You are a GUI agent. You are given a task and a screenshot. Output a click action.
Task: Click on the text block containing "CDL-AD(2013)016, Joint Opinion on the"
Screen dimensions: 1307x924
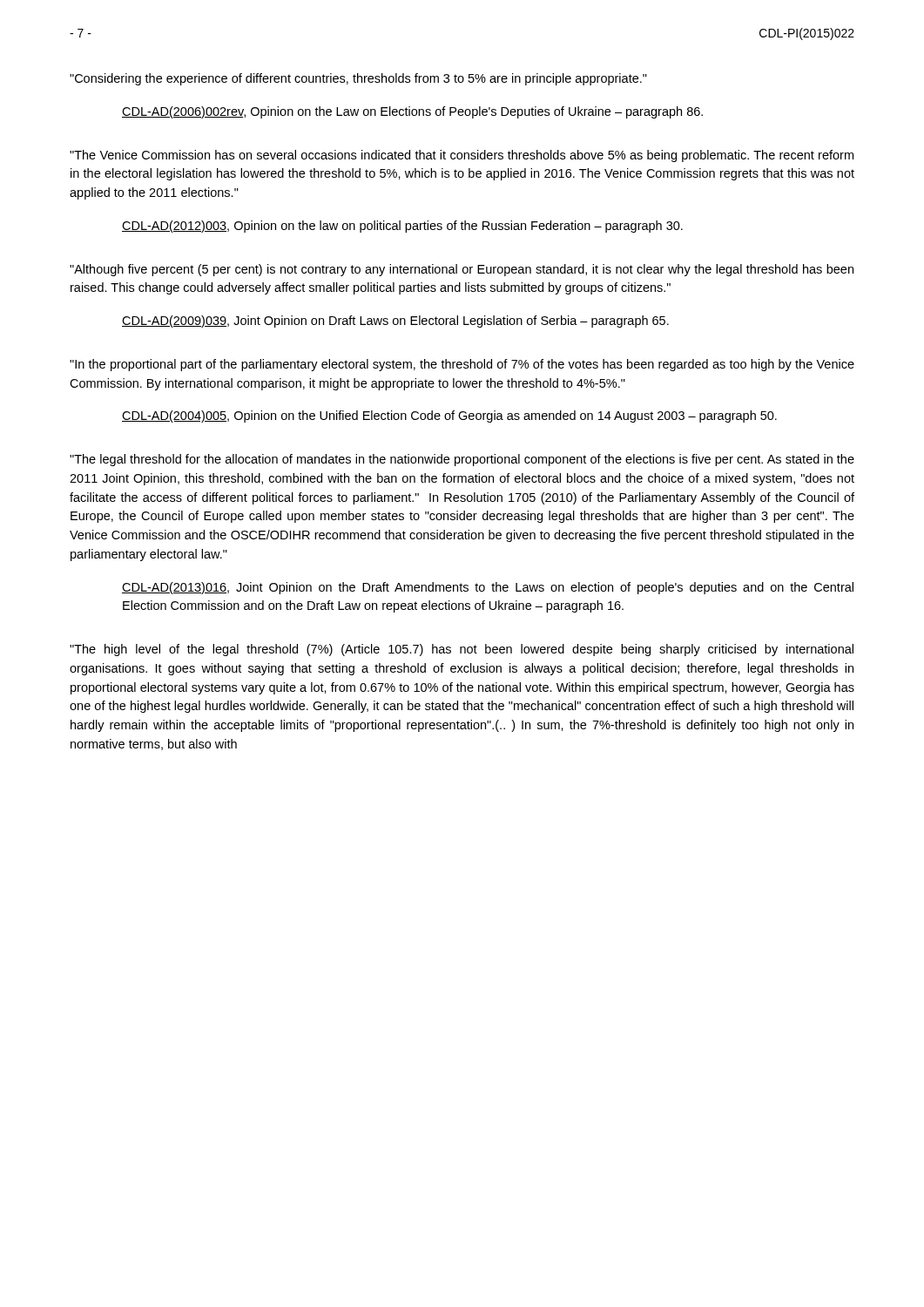488,596
